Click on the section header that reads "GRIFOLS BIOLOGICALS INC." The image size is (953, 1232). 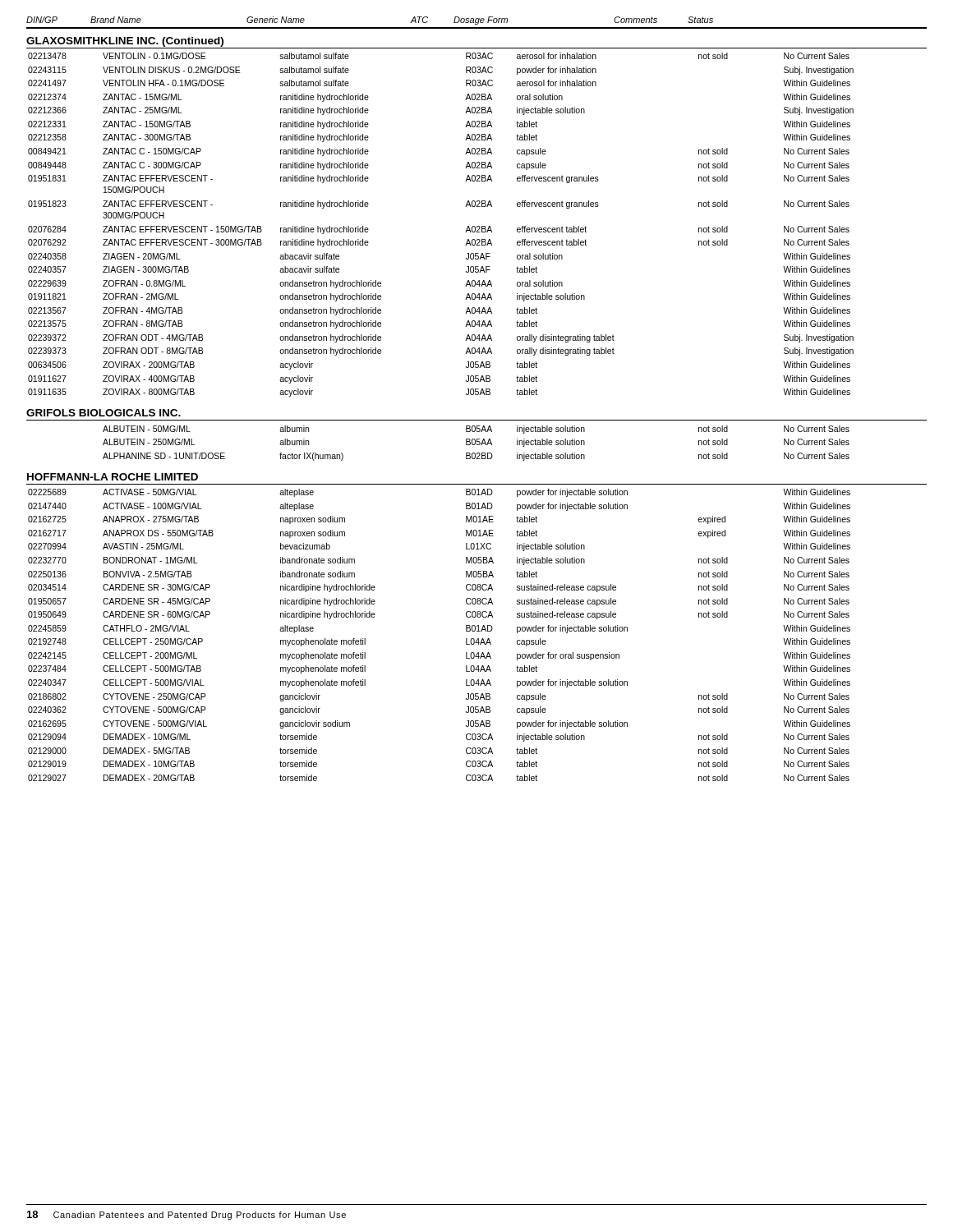(x=104, y=413)
